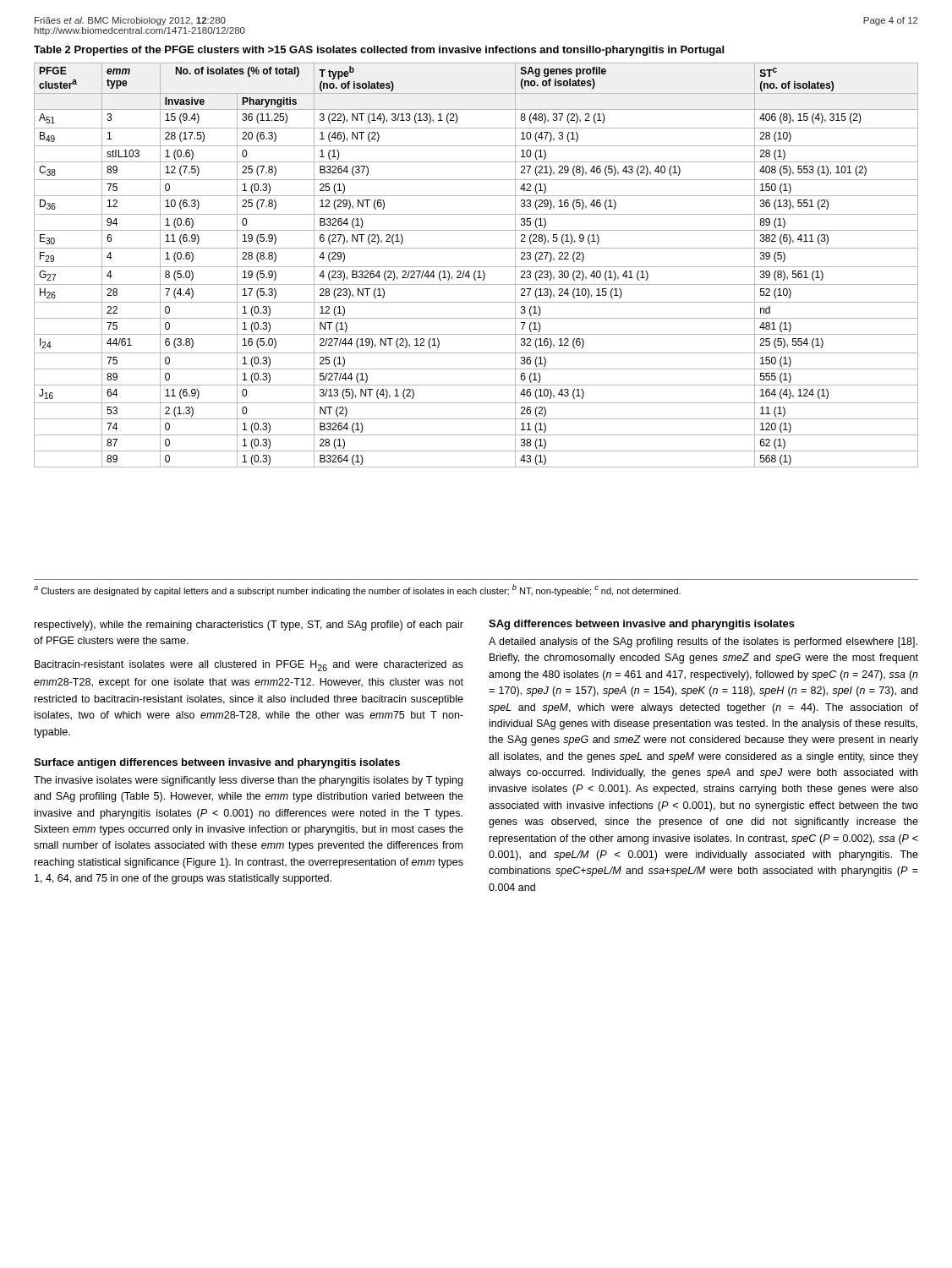Locate the table with the text "39 (8), 561"
This screenshot has height=1268, width=952.
[x=476, y=265]
